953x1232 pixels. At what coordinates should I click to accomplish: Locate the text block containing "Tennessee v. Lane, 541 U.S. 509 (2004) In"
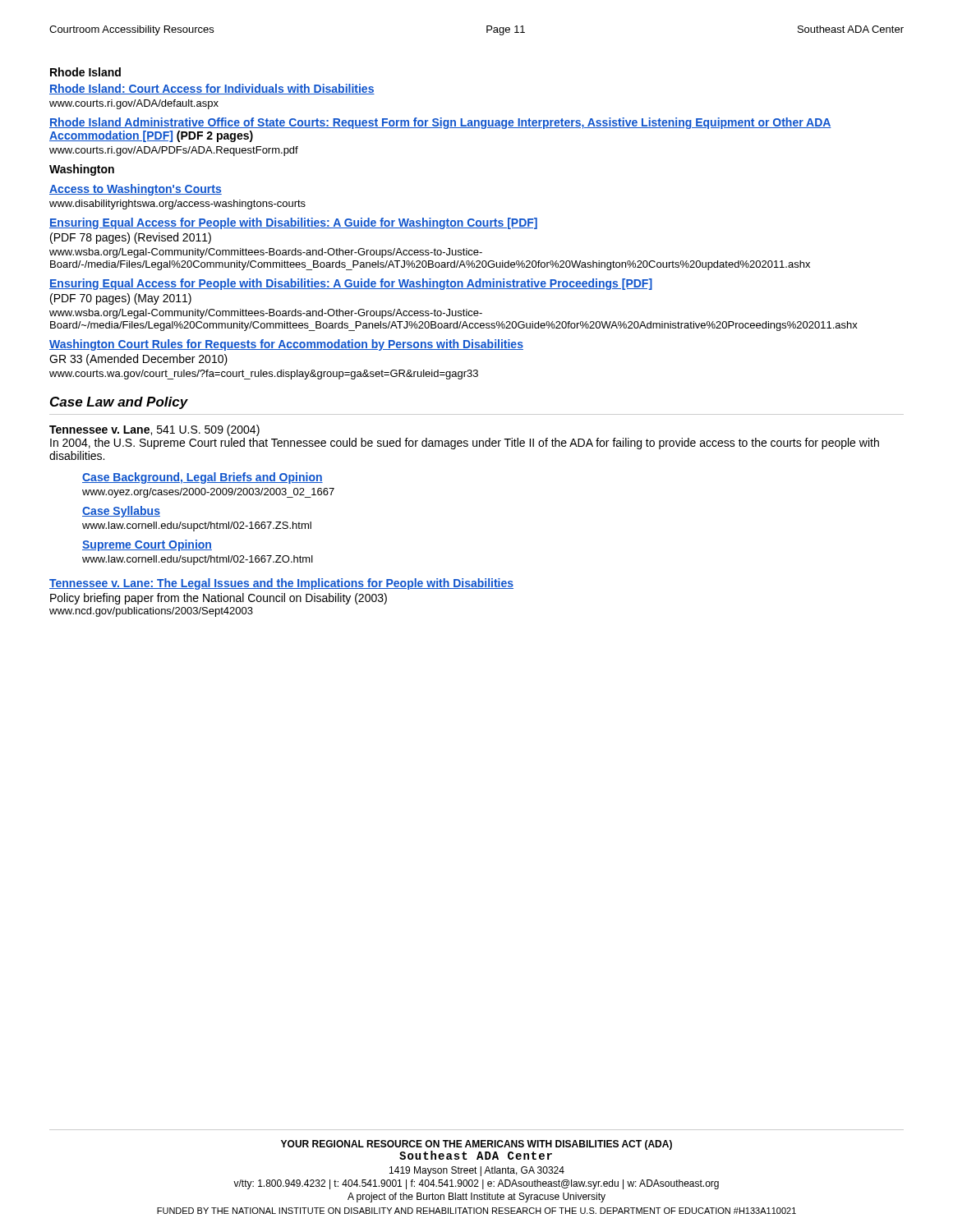coord(464,443)
